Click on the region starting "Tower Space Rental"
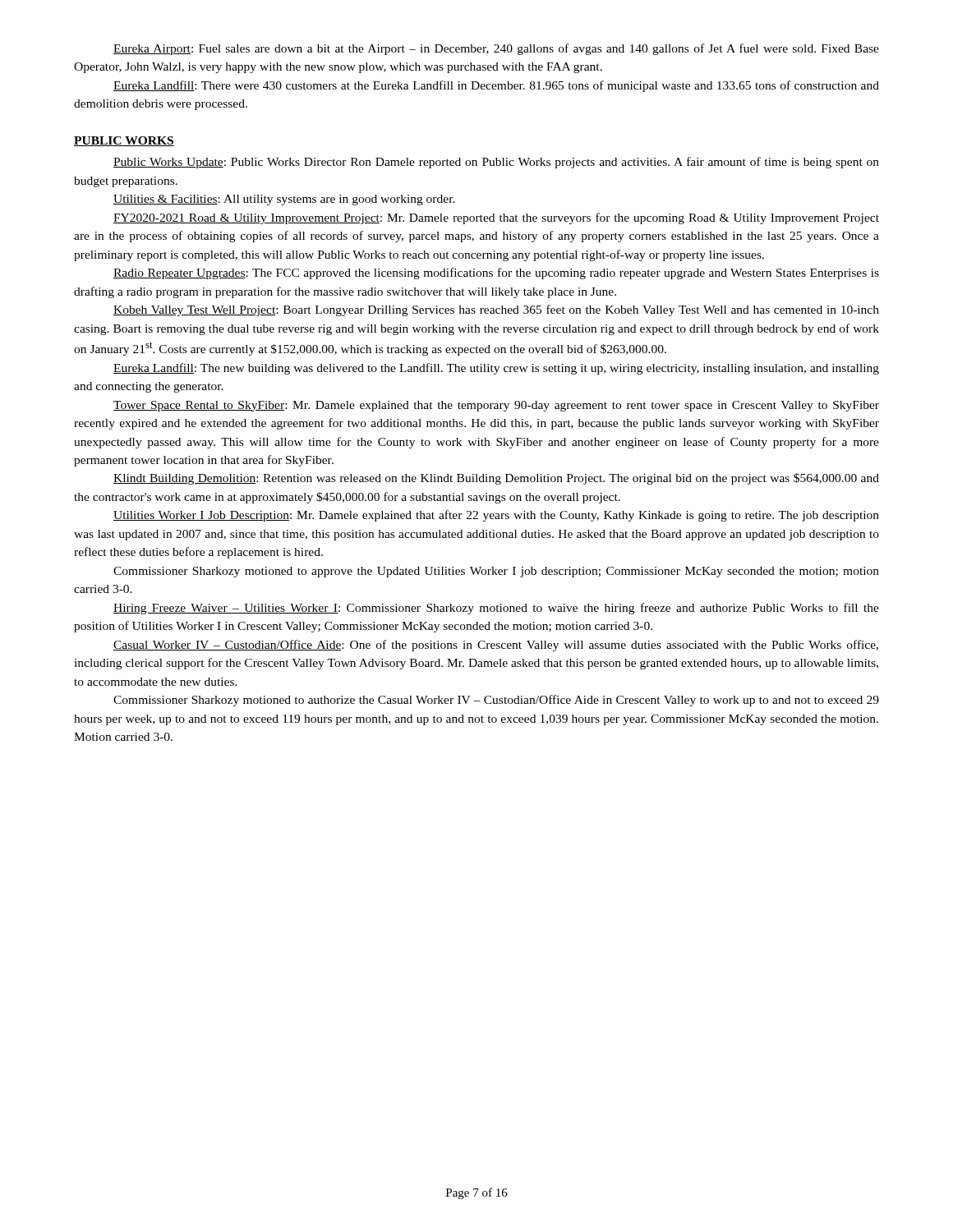 coord(476,432)
